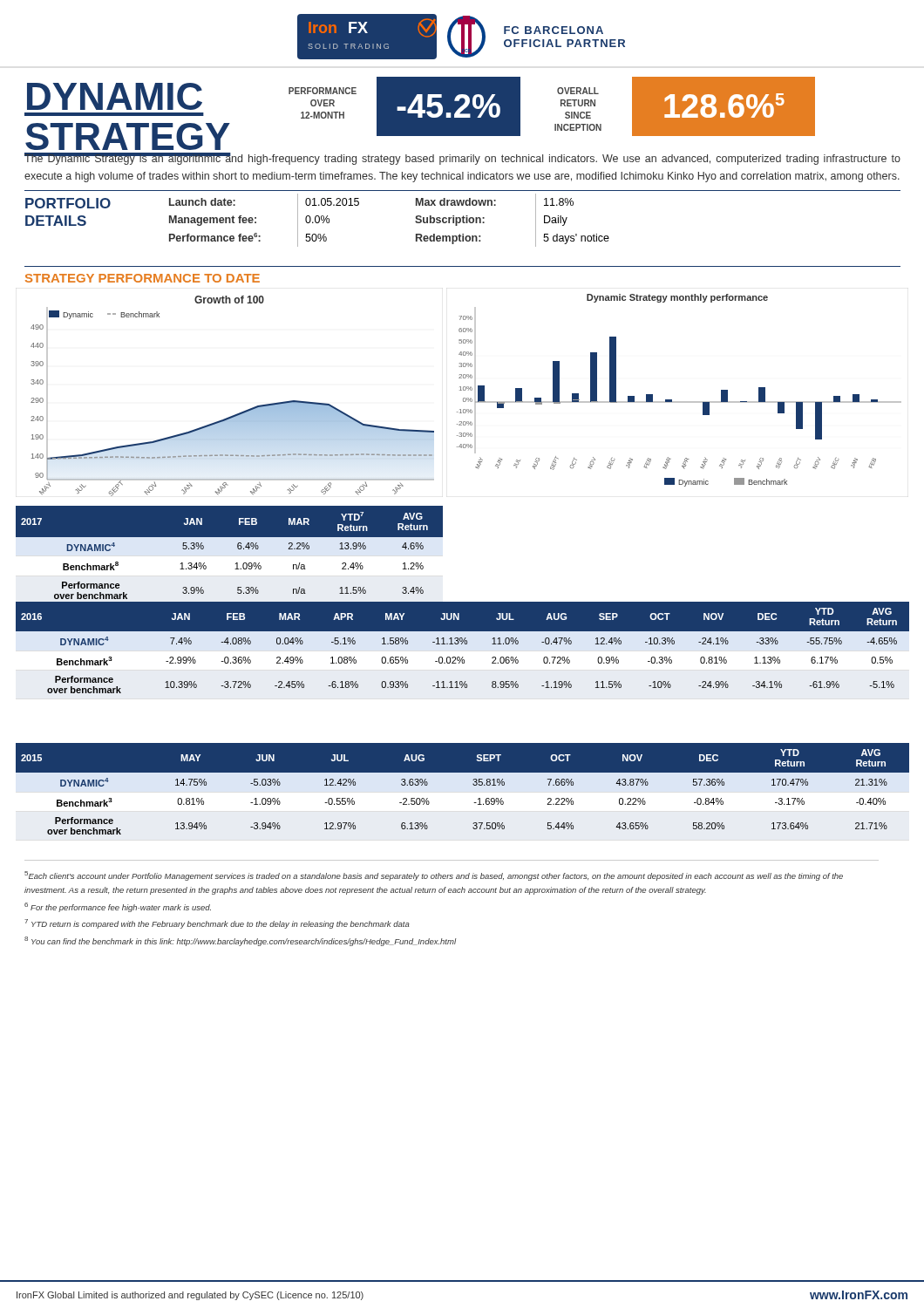Viewport: 924px width, 1308px height.
Task: Click on the table containing "Launch date:"
Action: click(x=523, y=220)
